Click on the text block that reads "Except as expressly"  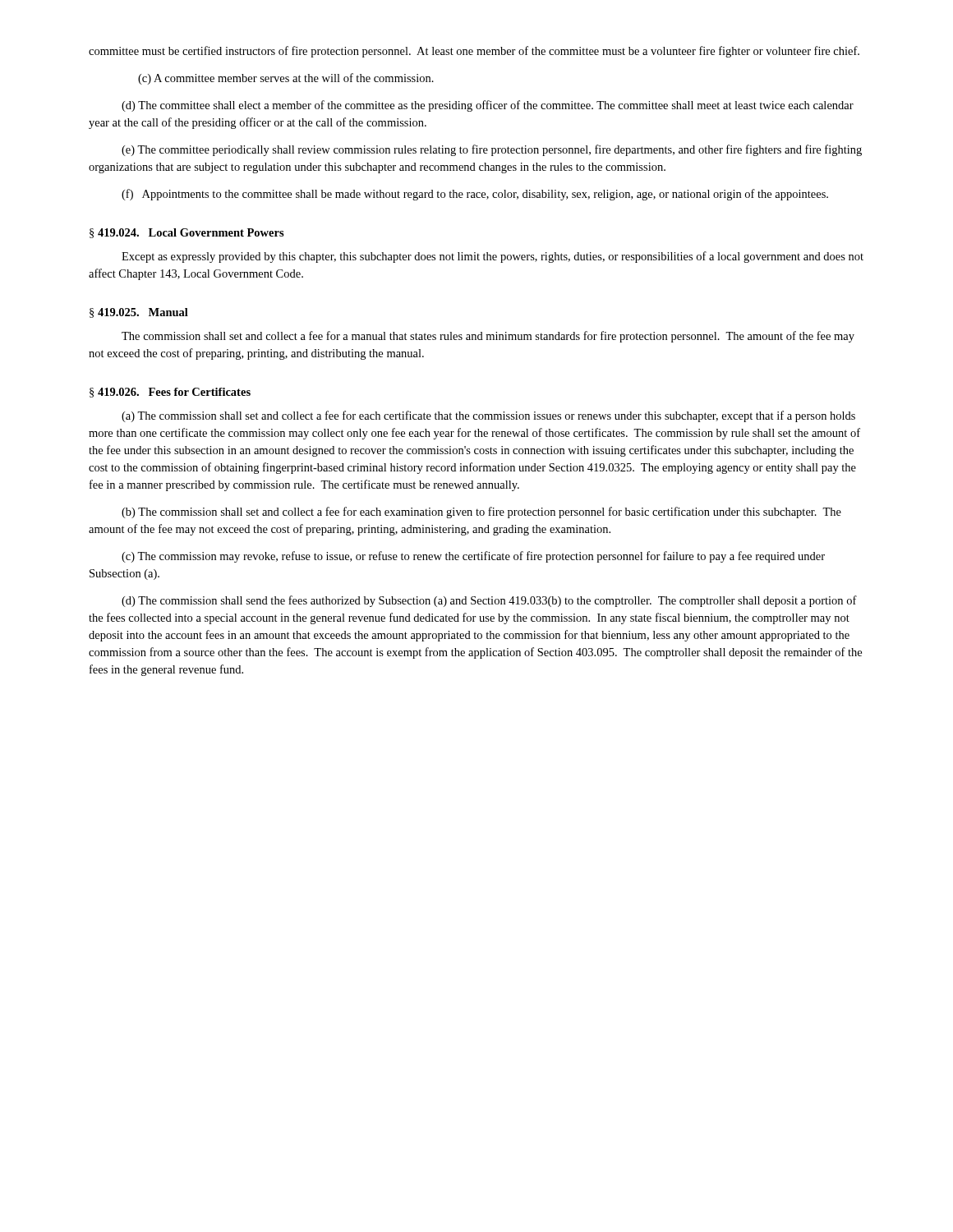(476, 265)
